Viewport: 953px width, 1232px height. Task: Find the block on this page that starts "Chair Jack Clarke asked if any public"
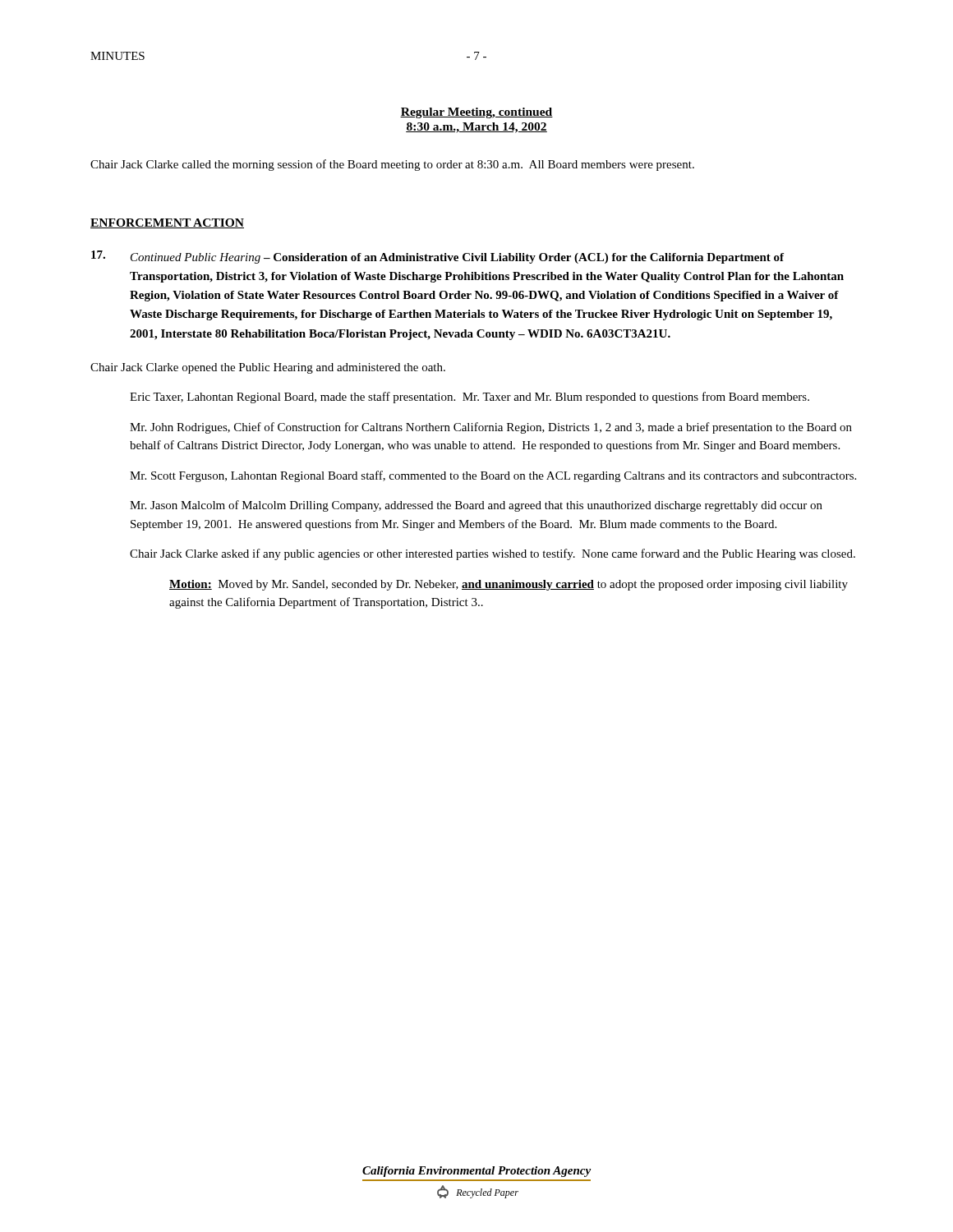pyautogui.click(x=493, y=554)
